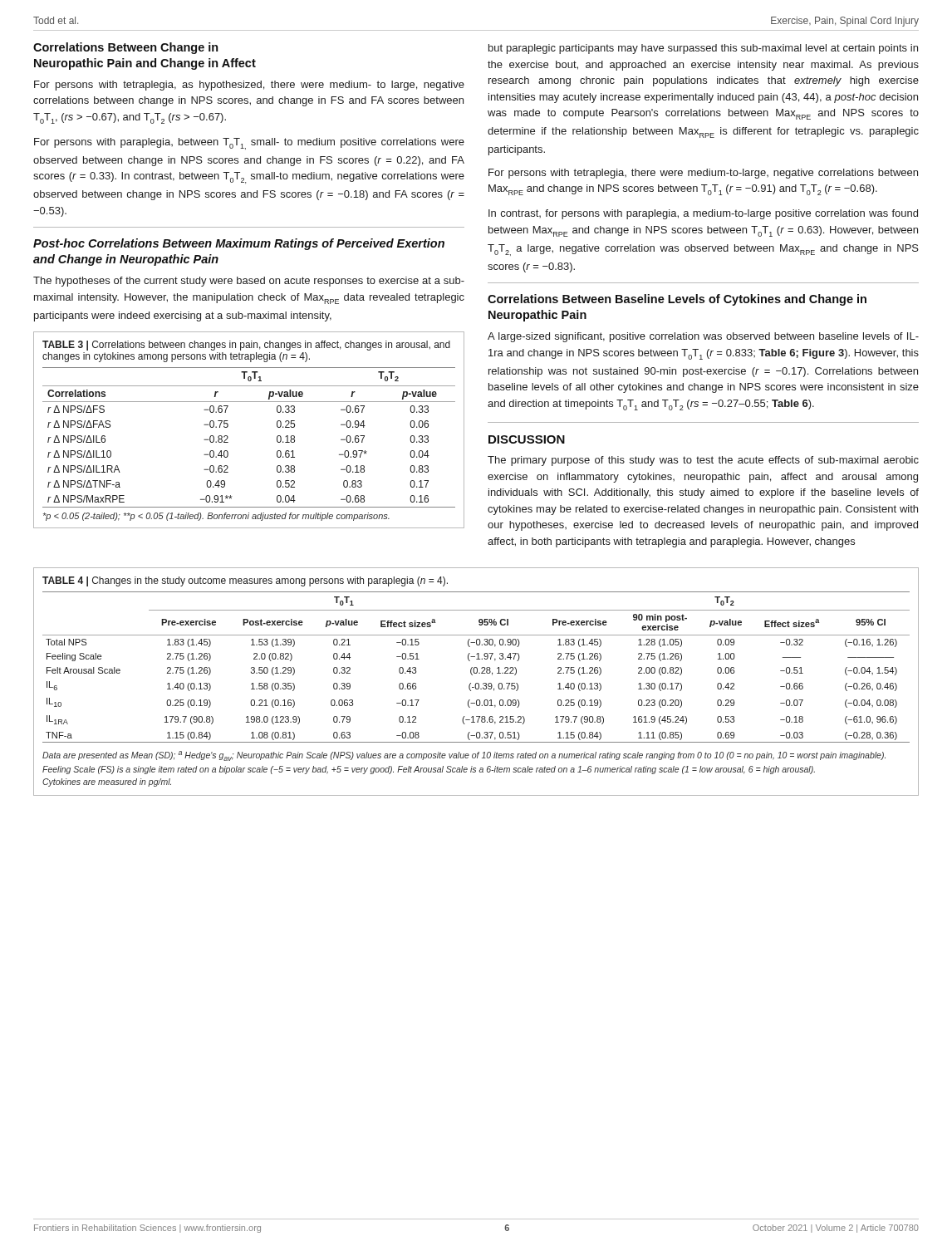Find the passage starting "The hypotheses of the current study were"
Image resolution: width=952 pixels, height=1246 pixels.
[249, 298]
